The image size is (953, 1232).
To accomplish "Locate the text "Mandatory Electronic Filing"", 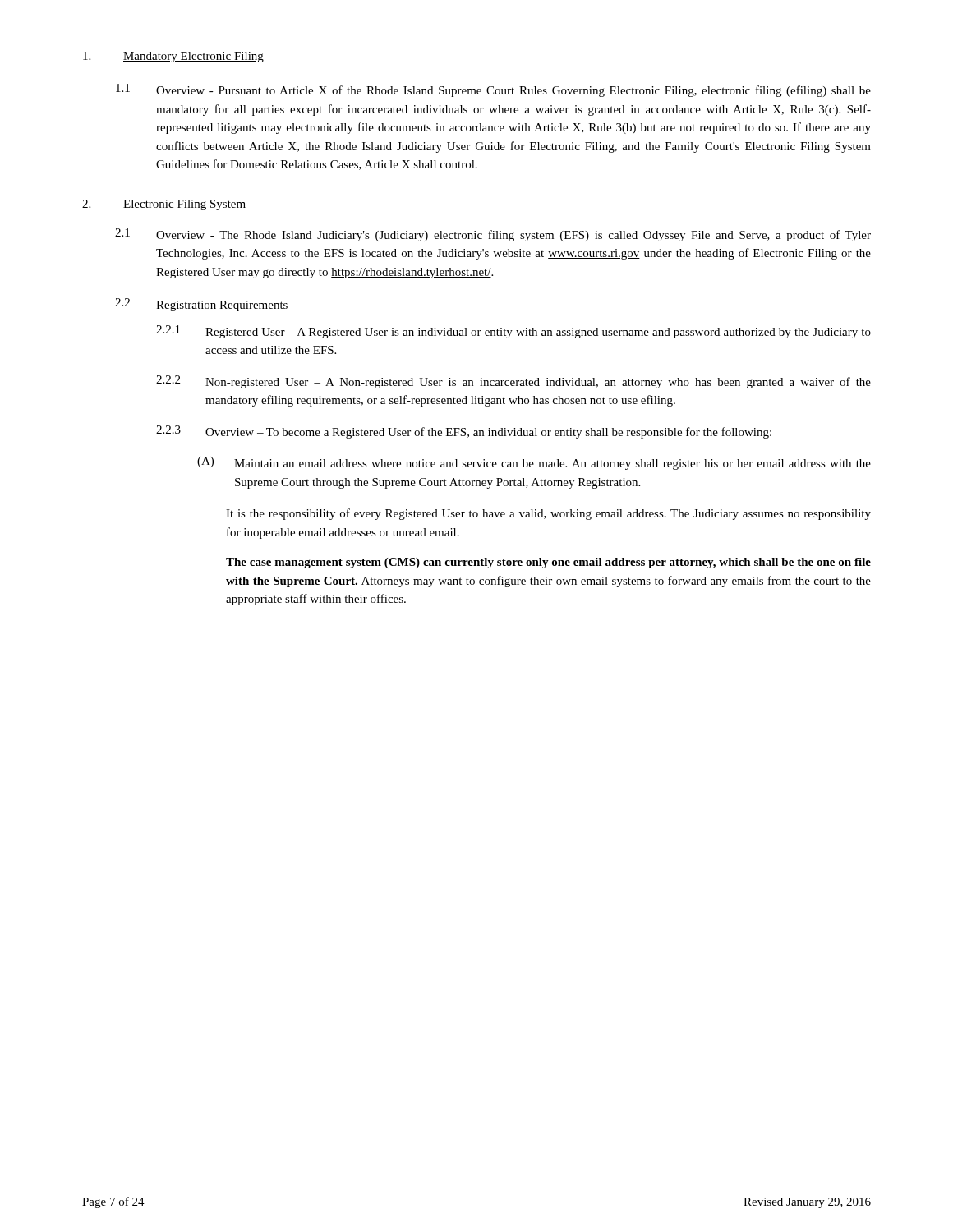I will pyautogui.click(x=173, y=56).
